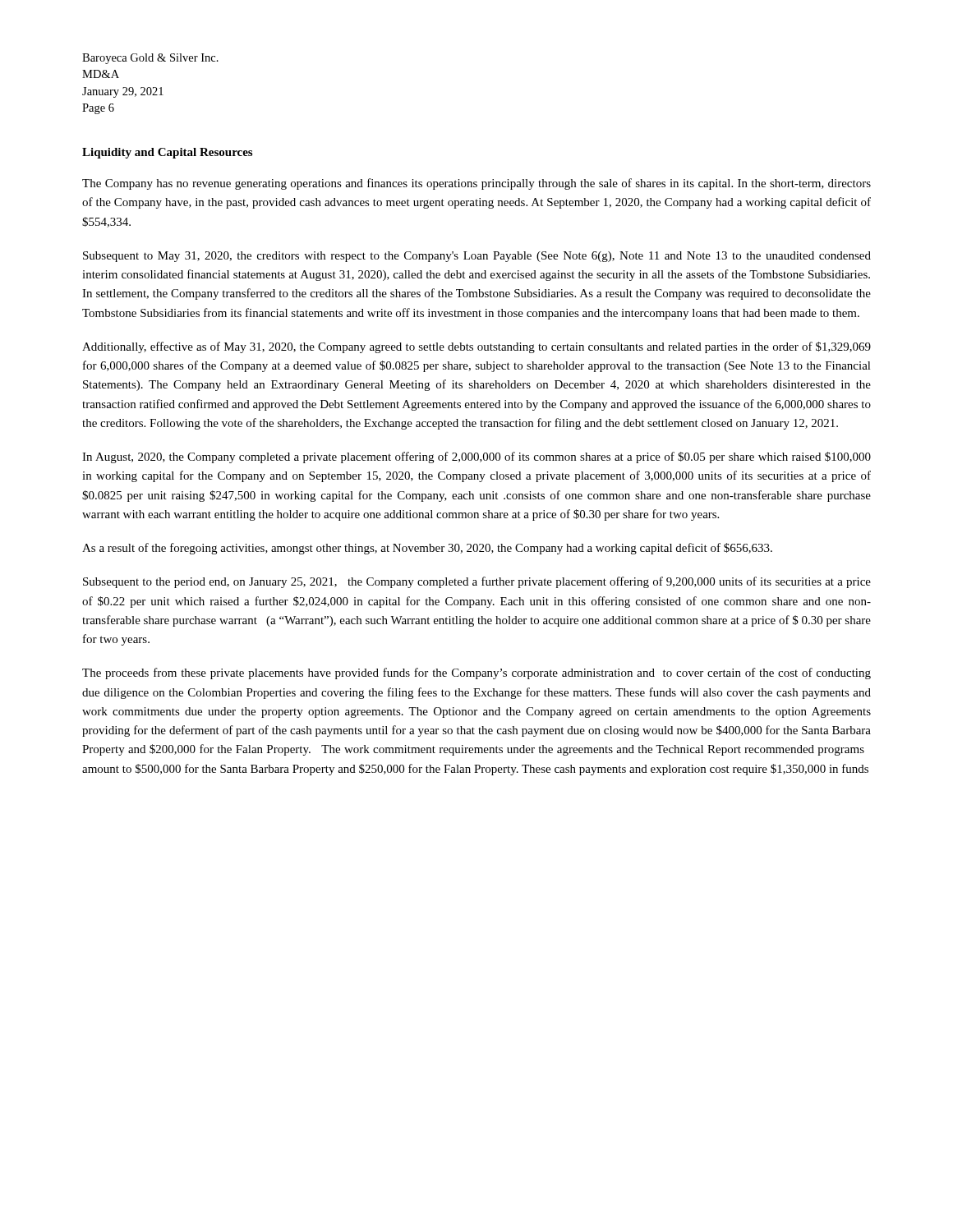Screen dimensions: 1232x953
Task: Click on the text block that says "The Company has no revenue generating operations"
Action: pyautogui.click(x=476, y=202)
